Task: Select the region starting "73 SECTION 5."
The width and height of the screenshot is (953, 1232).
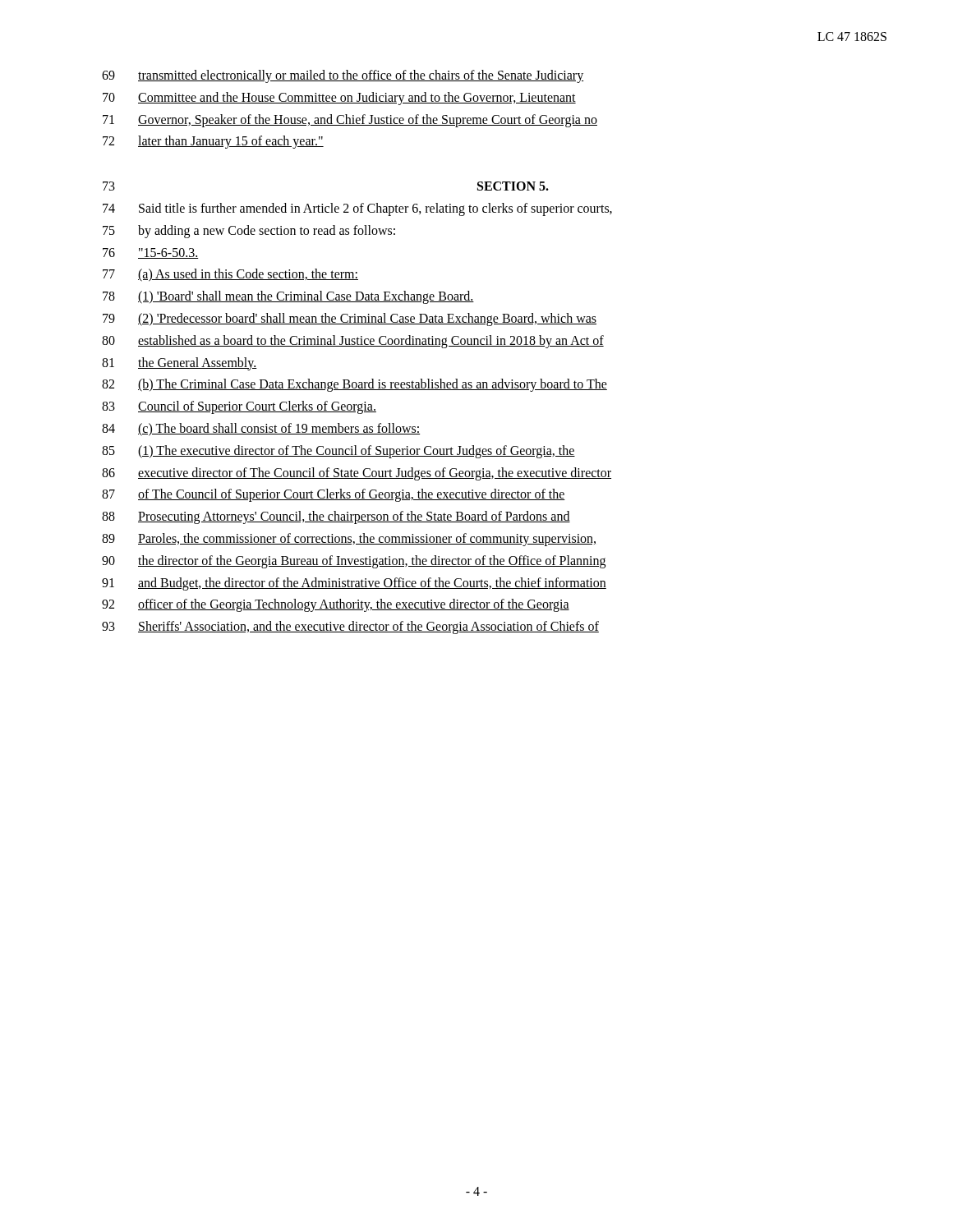Action: [x=476, y=187]
